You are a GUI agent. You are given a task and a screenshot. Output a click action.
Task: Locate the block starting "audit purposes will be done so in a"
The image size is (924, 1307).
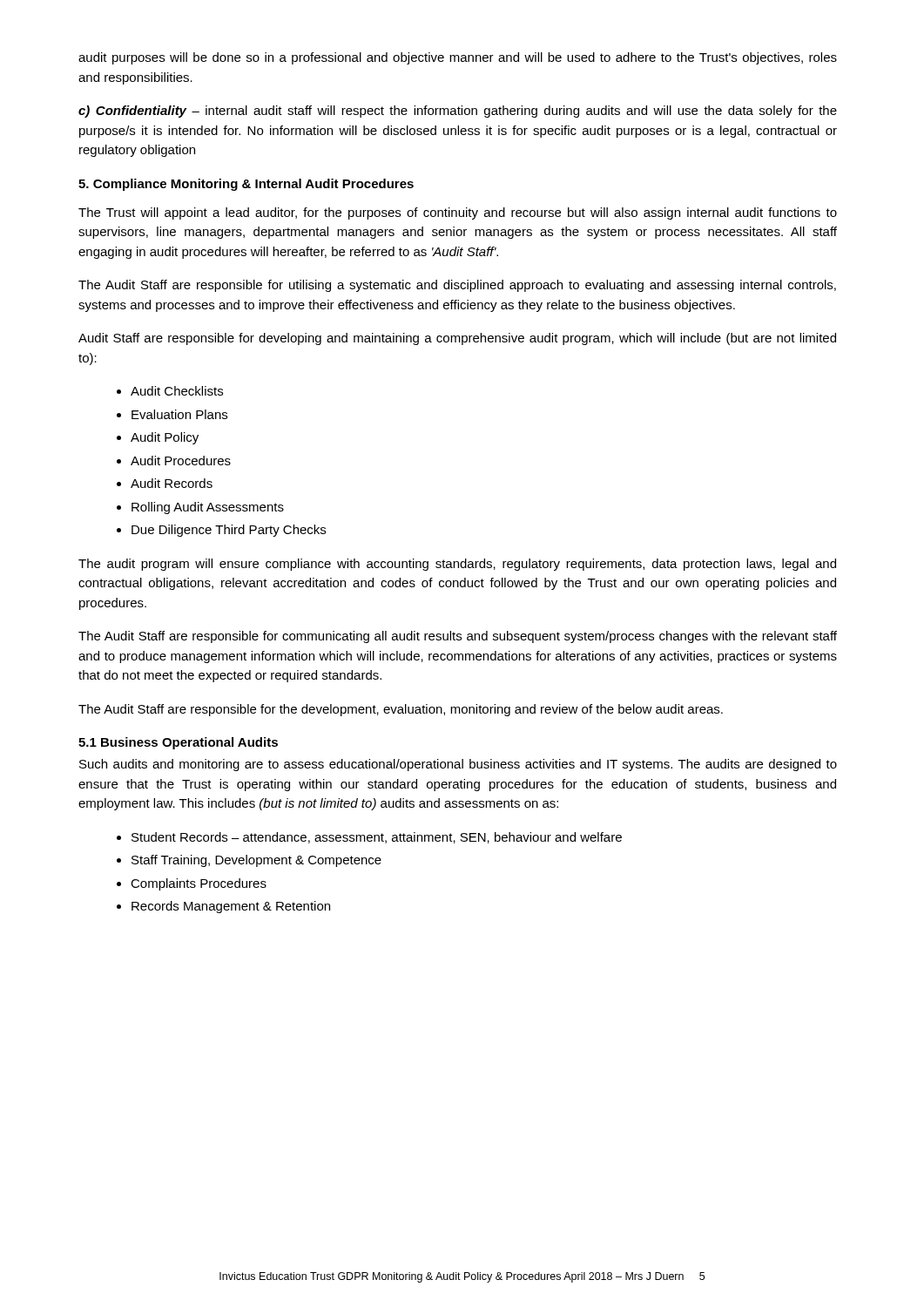click(x=458, y=68)
